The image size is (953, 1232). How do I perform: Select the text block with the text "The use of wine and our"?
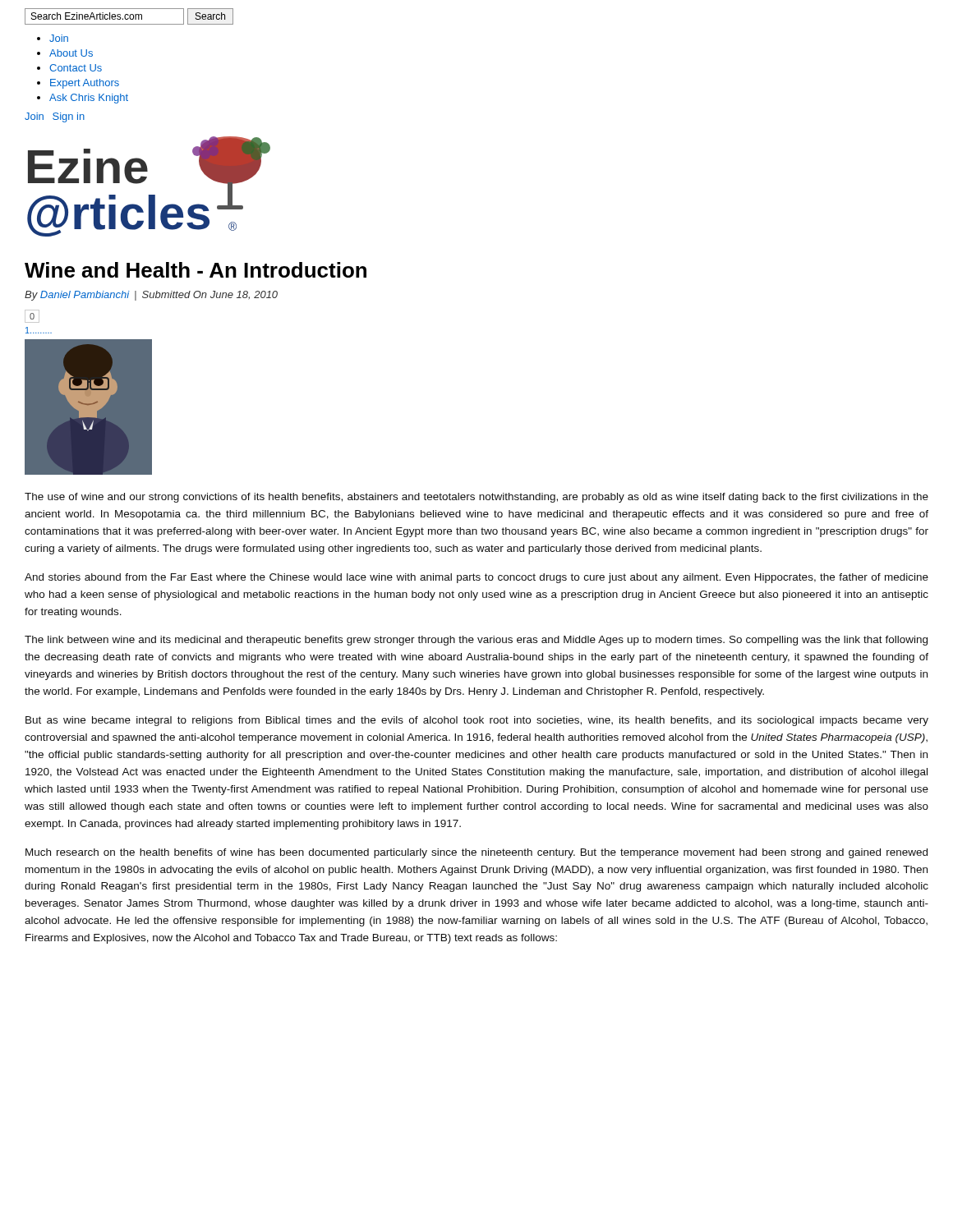476,718
